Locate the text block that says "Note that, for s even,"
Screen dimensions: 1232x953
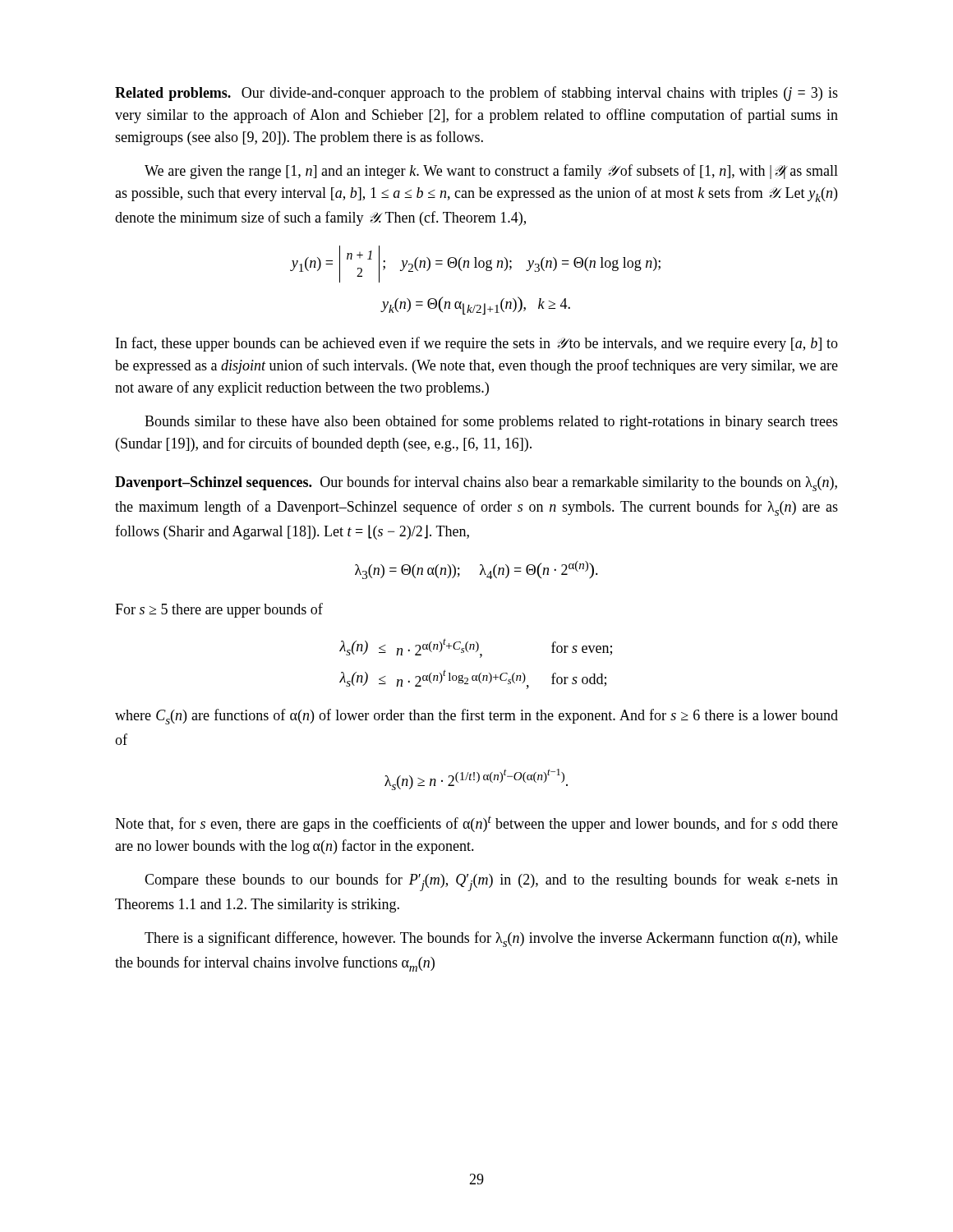coord(476,833)
